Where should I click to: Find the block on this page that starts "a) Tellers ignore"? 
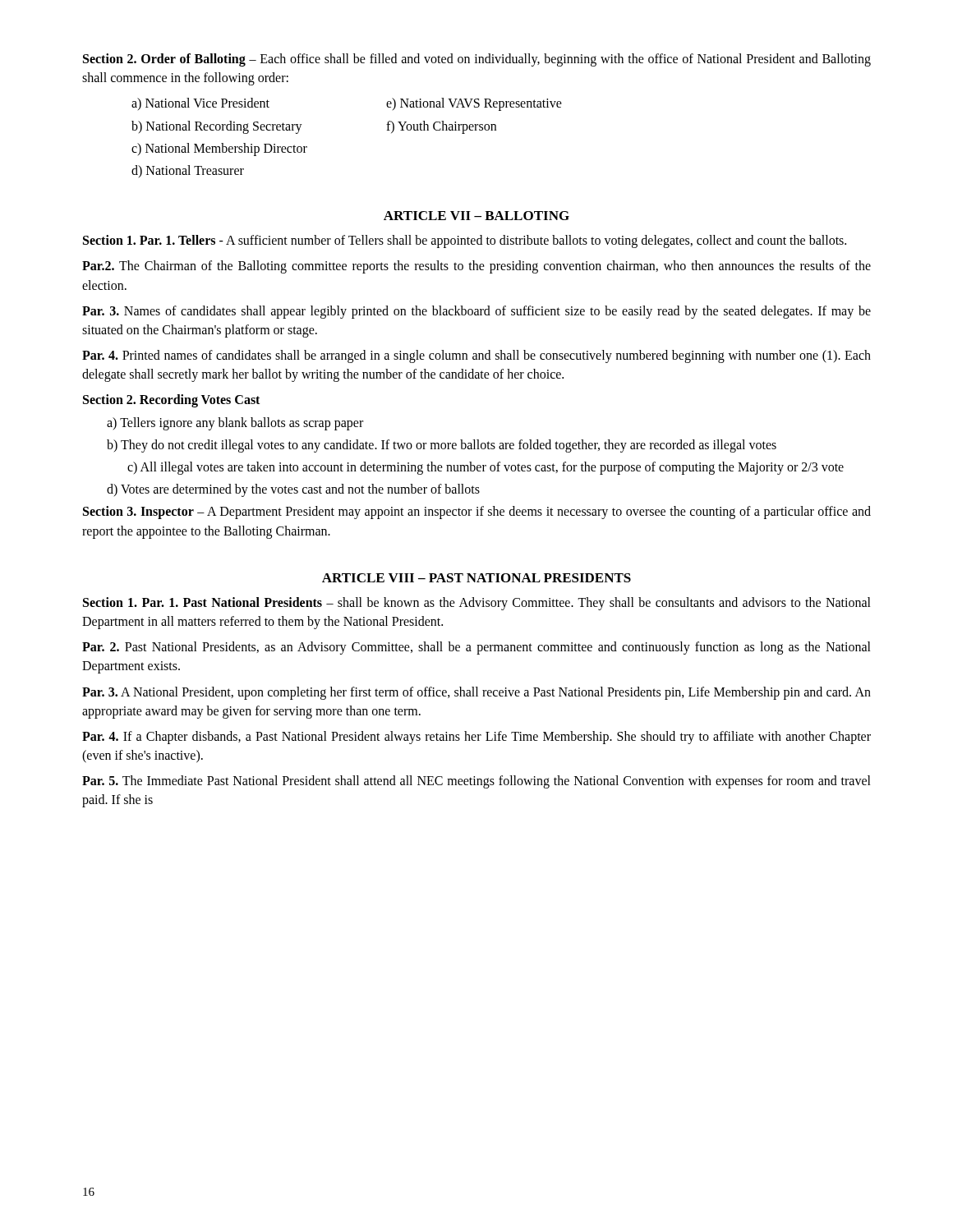coord(235,422)
